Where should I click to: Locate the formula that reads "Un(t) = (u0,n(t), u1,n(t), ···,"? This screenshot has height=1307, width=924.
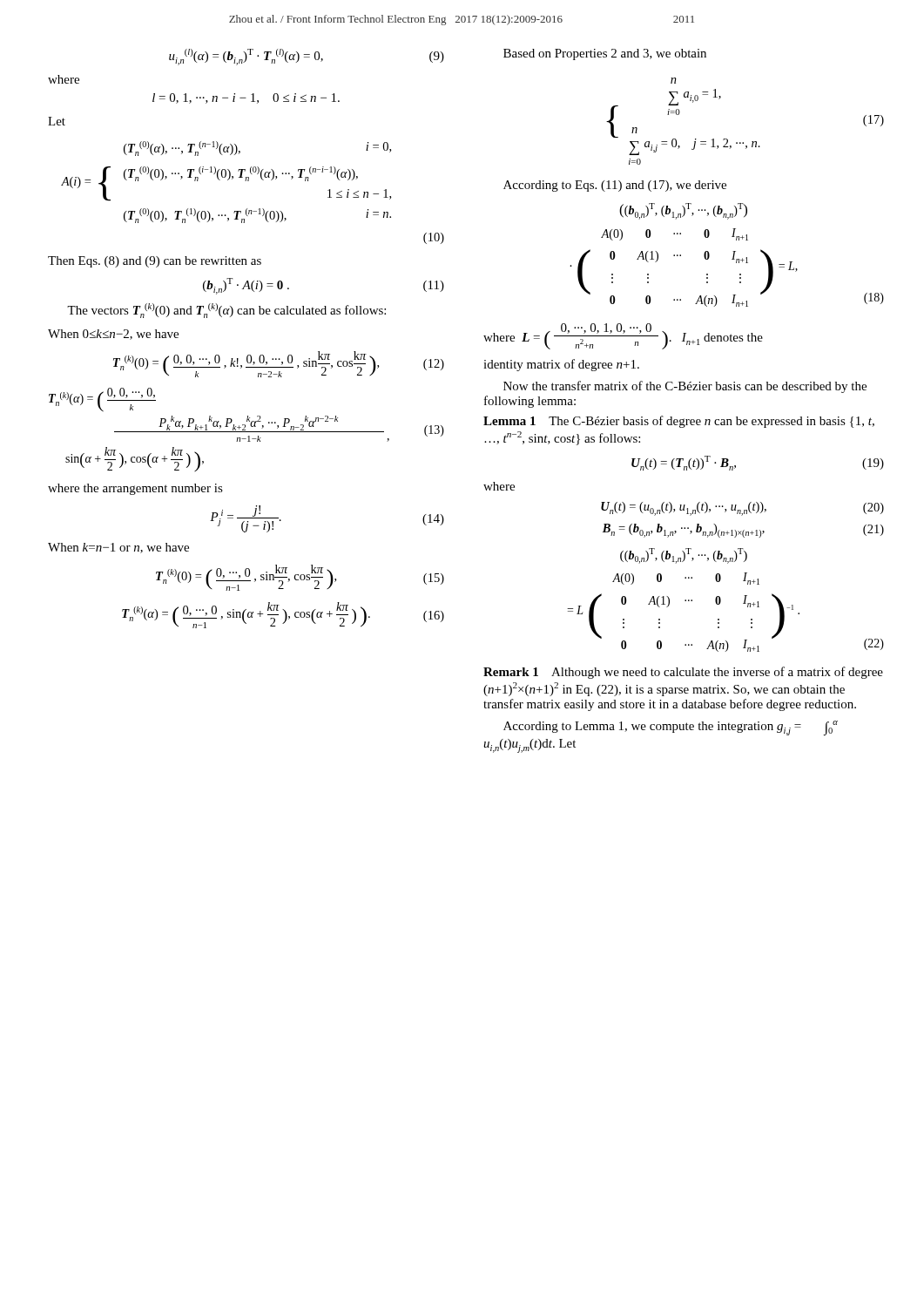point(742,507)
